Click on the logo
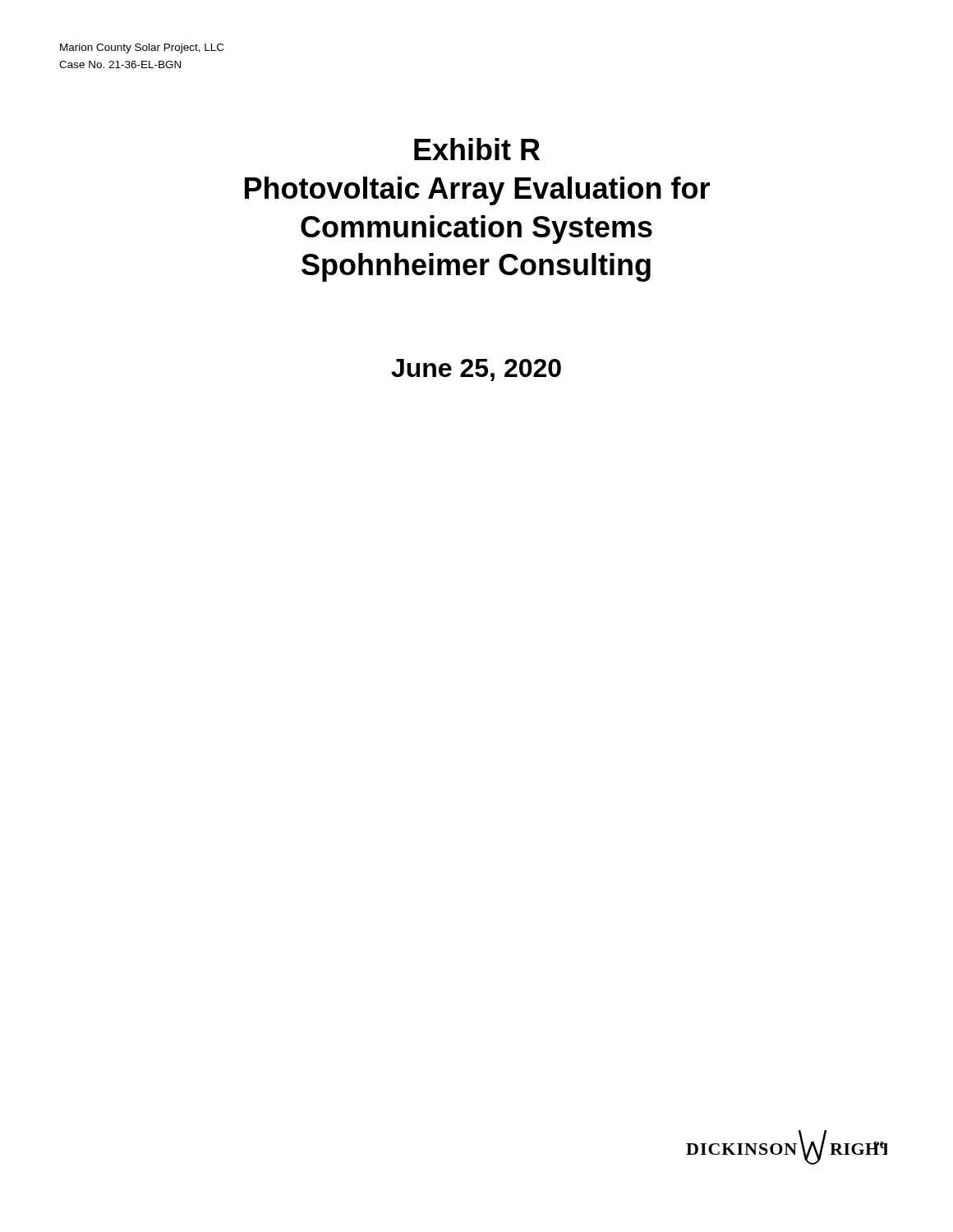The width and height of the screenshot is (953, 1232). 787,1147
